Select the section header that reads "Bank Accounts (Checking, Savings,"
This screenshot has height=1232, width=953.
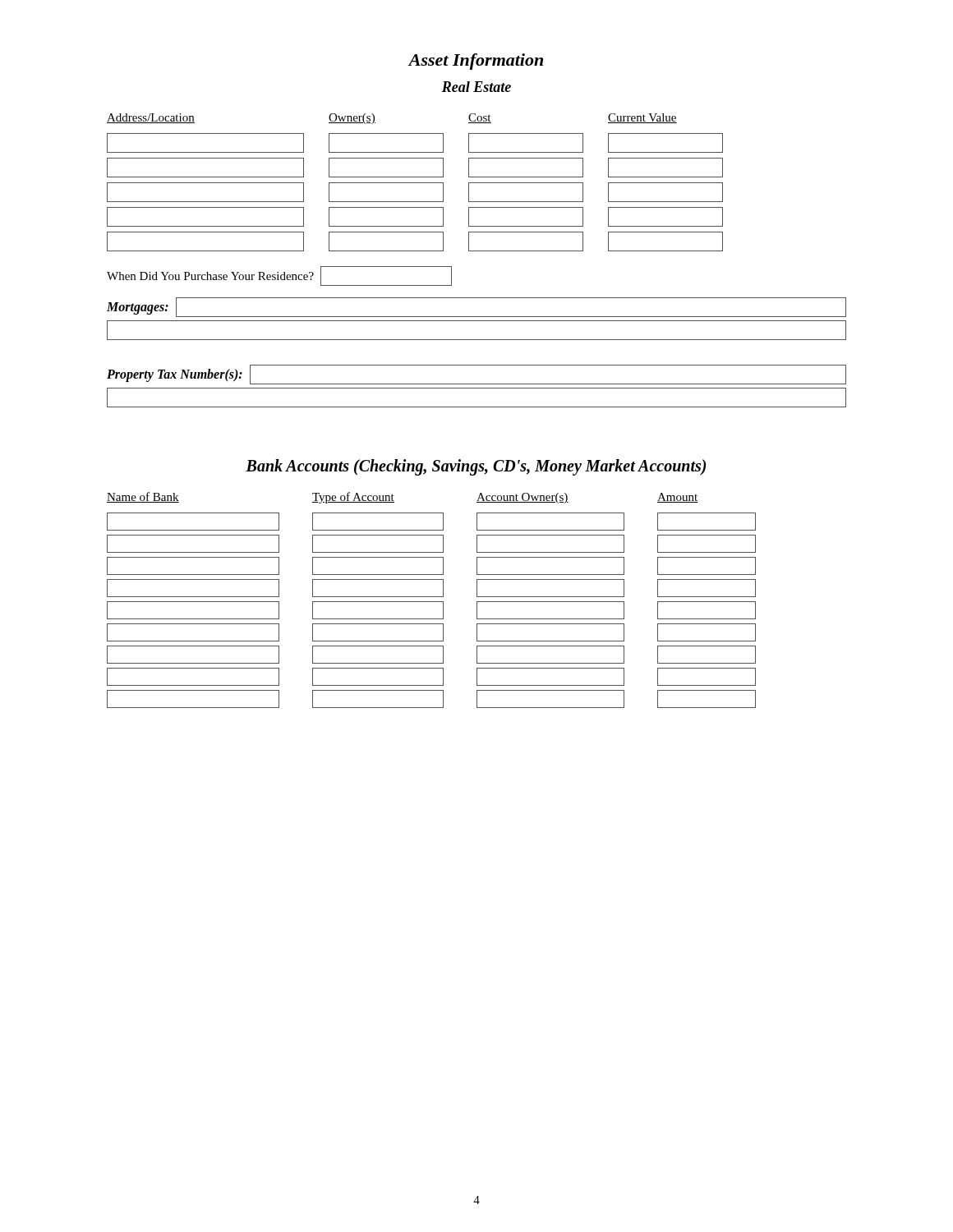pos(476,466)
